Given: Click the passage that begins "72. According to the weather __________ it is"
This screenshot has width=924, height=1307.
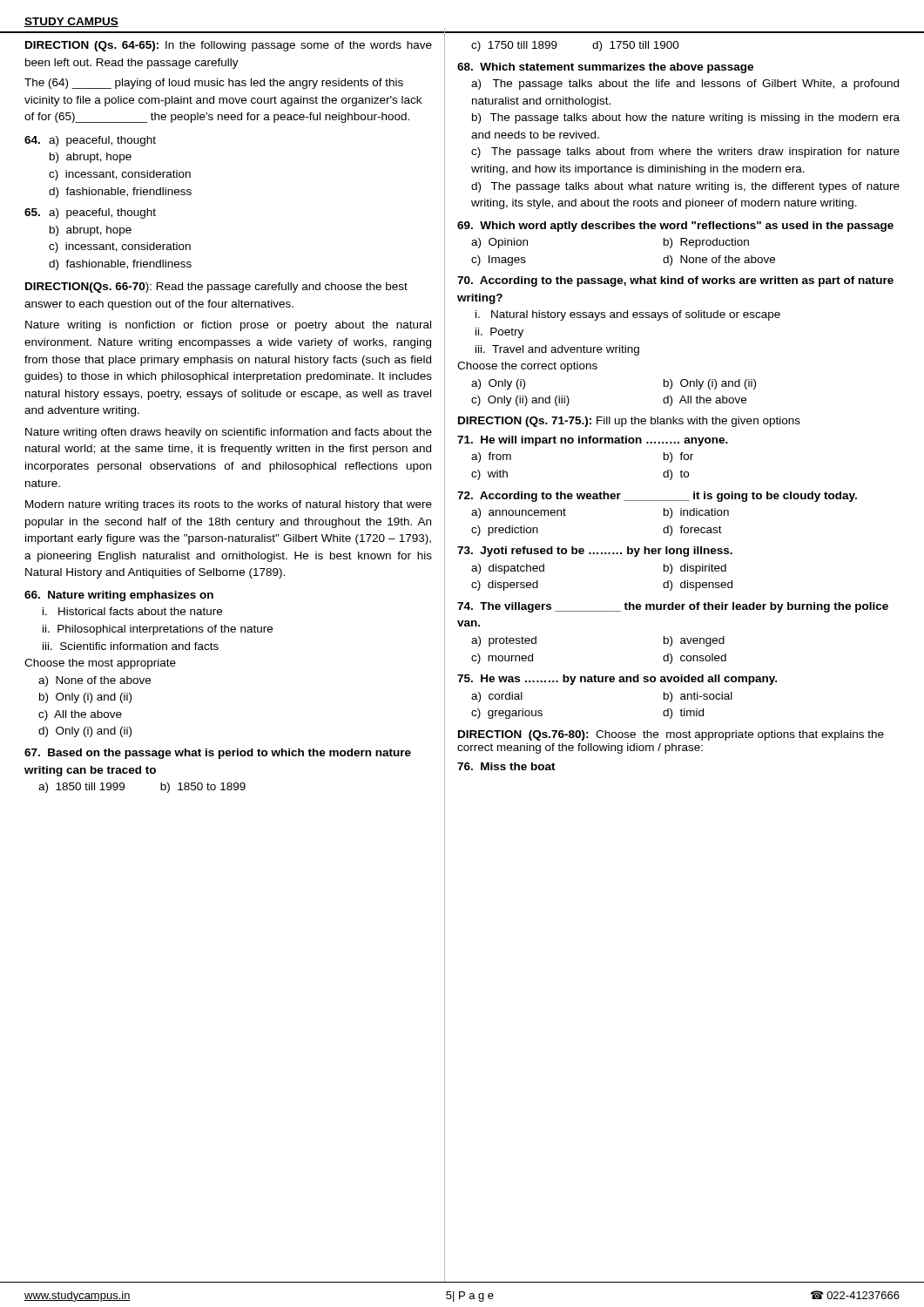Looking at the screenshot, I should [678, 512].
